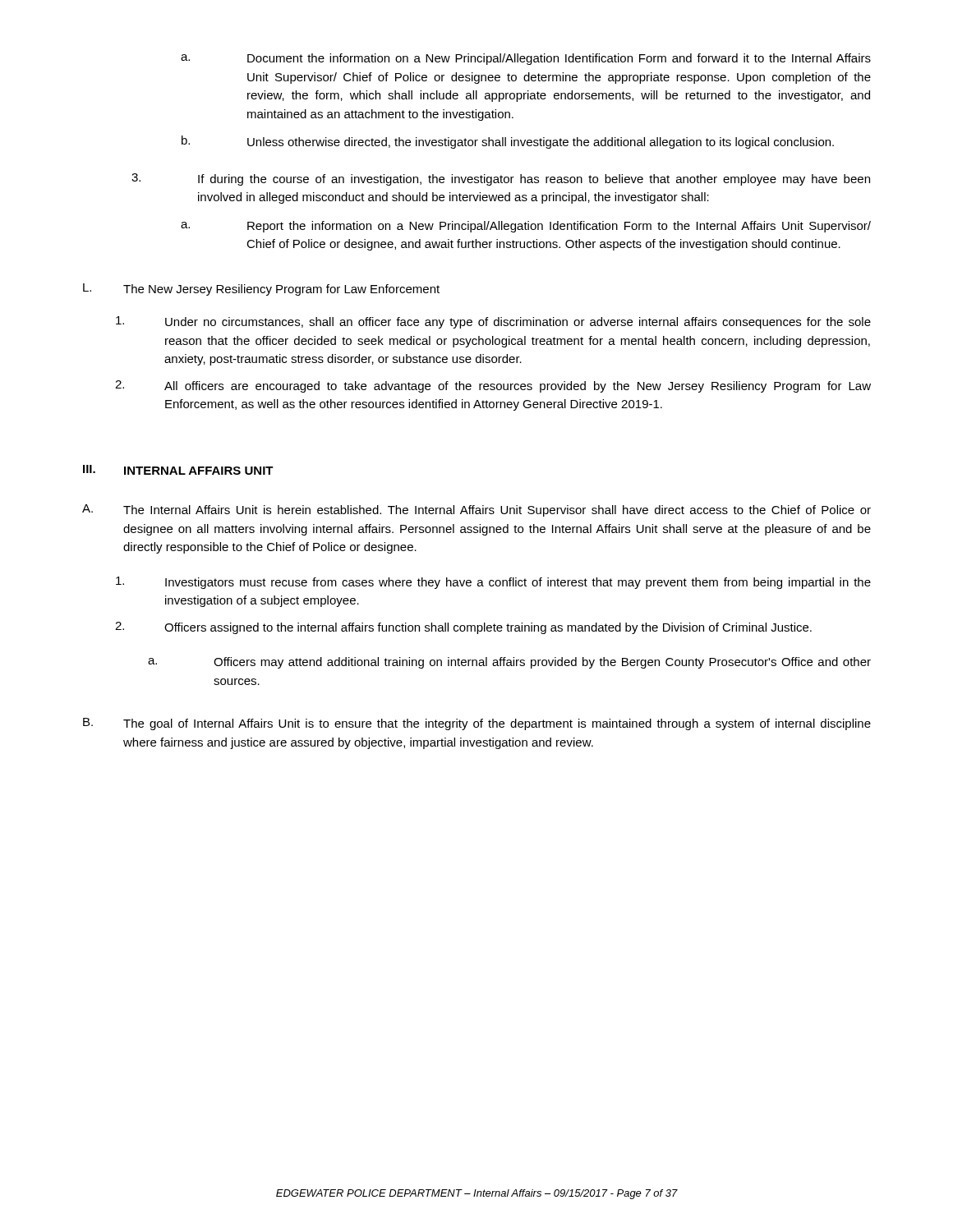Find the block on this page that starts "Investigators must recuse from"
The width and height of the screenshot is (953, 1232).
(x=476, y=591)
